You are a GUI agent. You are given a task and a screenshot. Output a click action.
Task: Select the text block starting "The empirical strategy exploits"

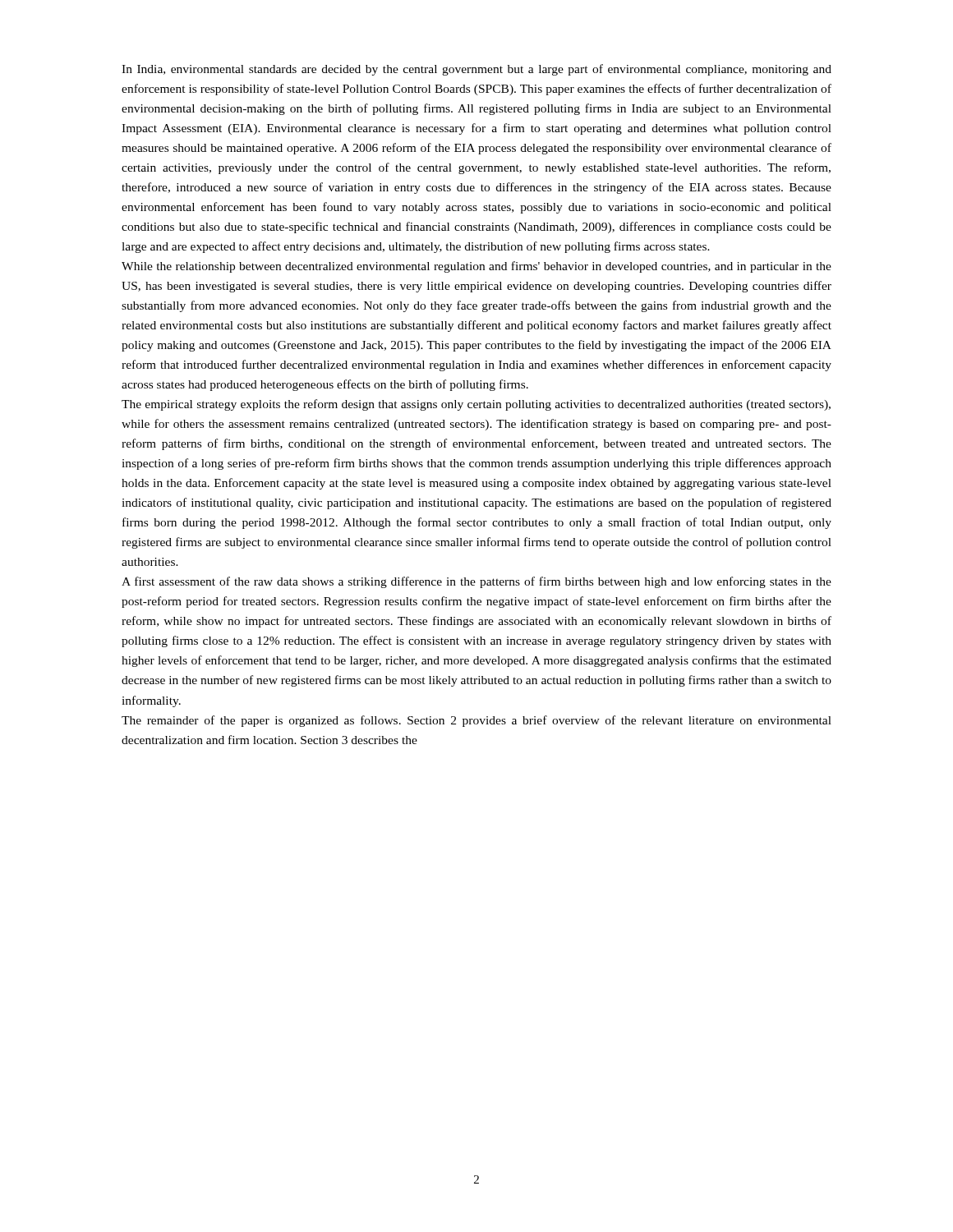(476, 483)
